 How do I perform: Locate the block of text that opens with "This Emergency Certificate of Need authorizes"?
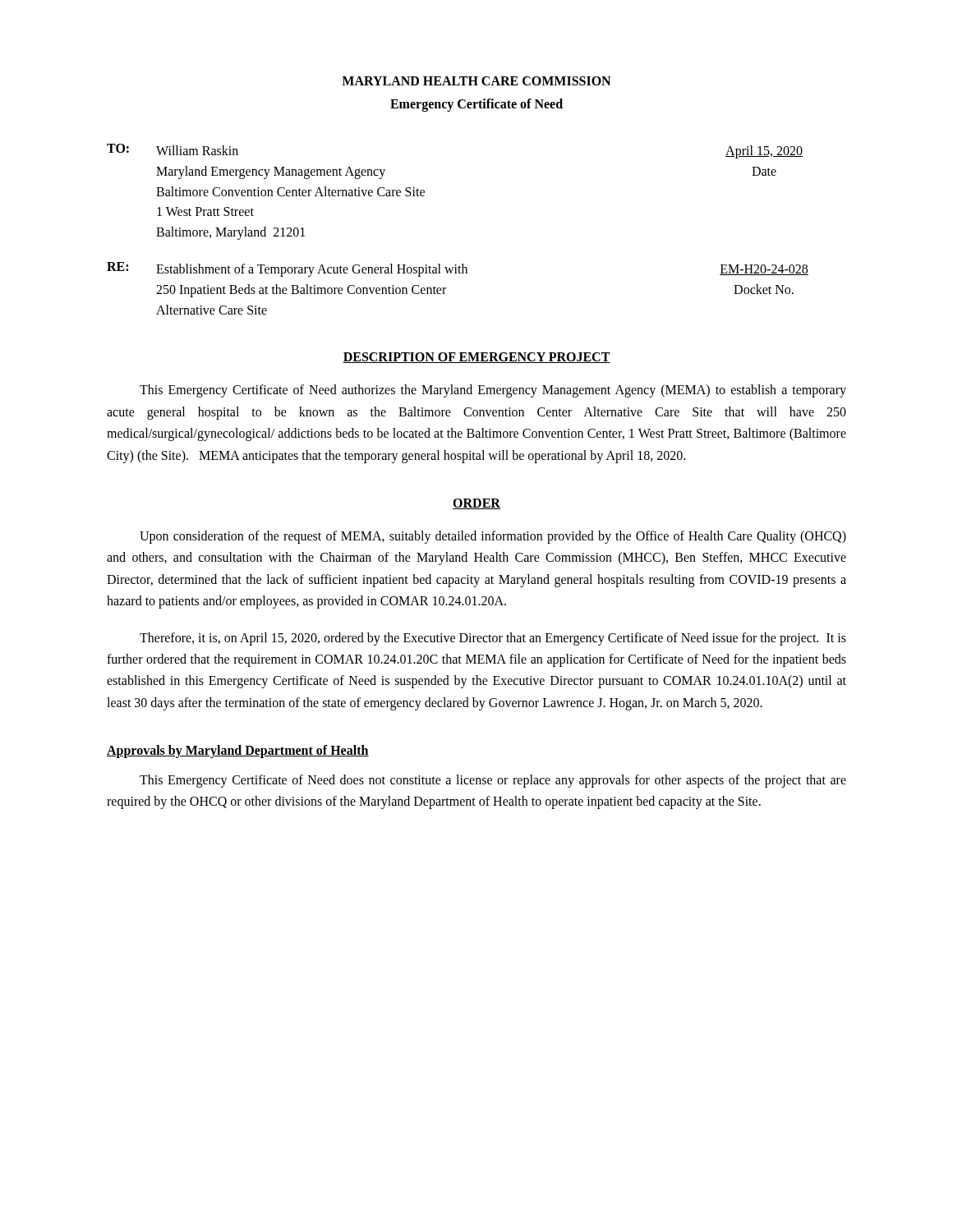pyautogui.click(x=476, y=423)
